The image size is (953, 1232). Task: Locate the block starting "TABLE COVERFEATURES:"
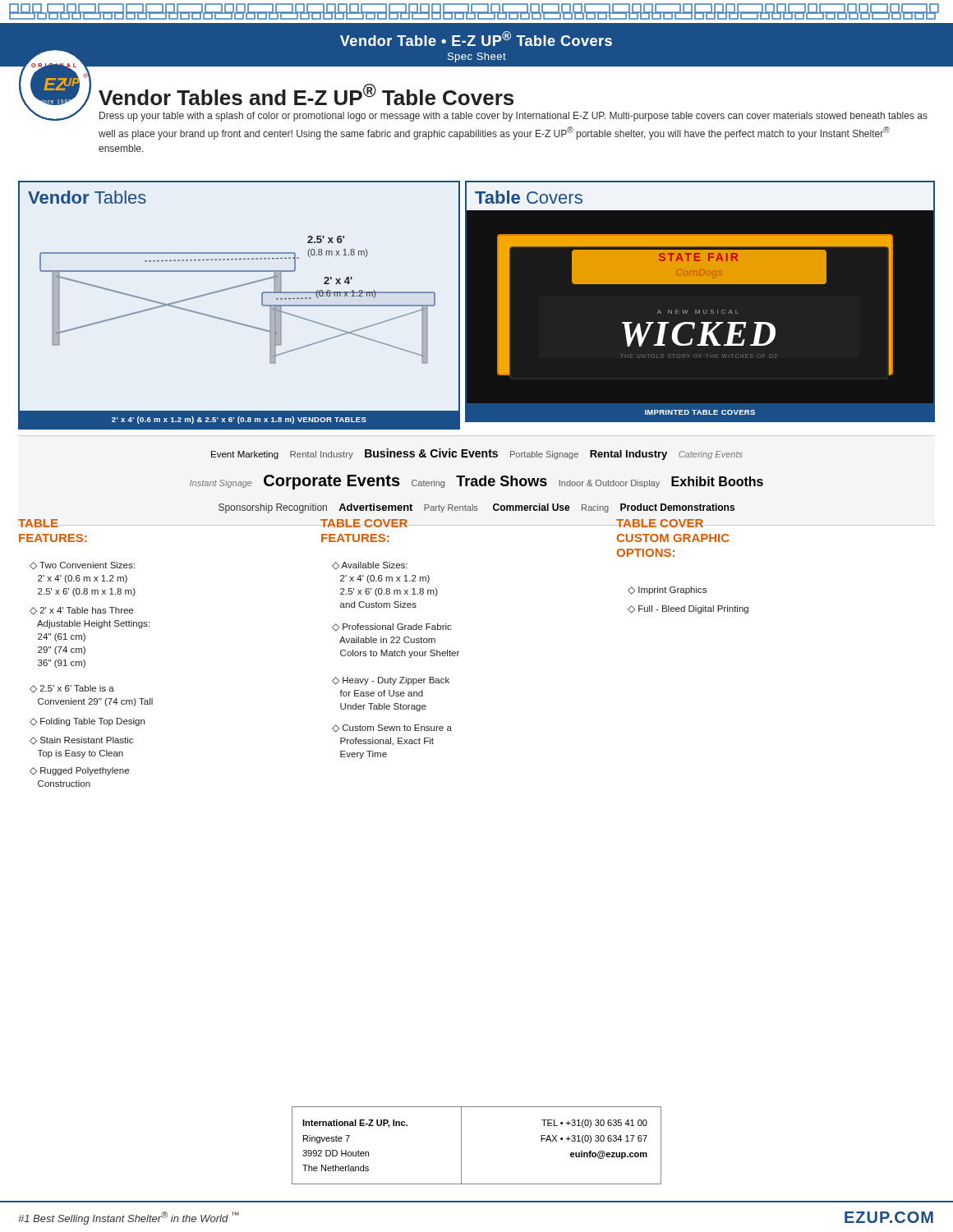tap(364, 530)
